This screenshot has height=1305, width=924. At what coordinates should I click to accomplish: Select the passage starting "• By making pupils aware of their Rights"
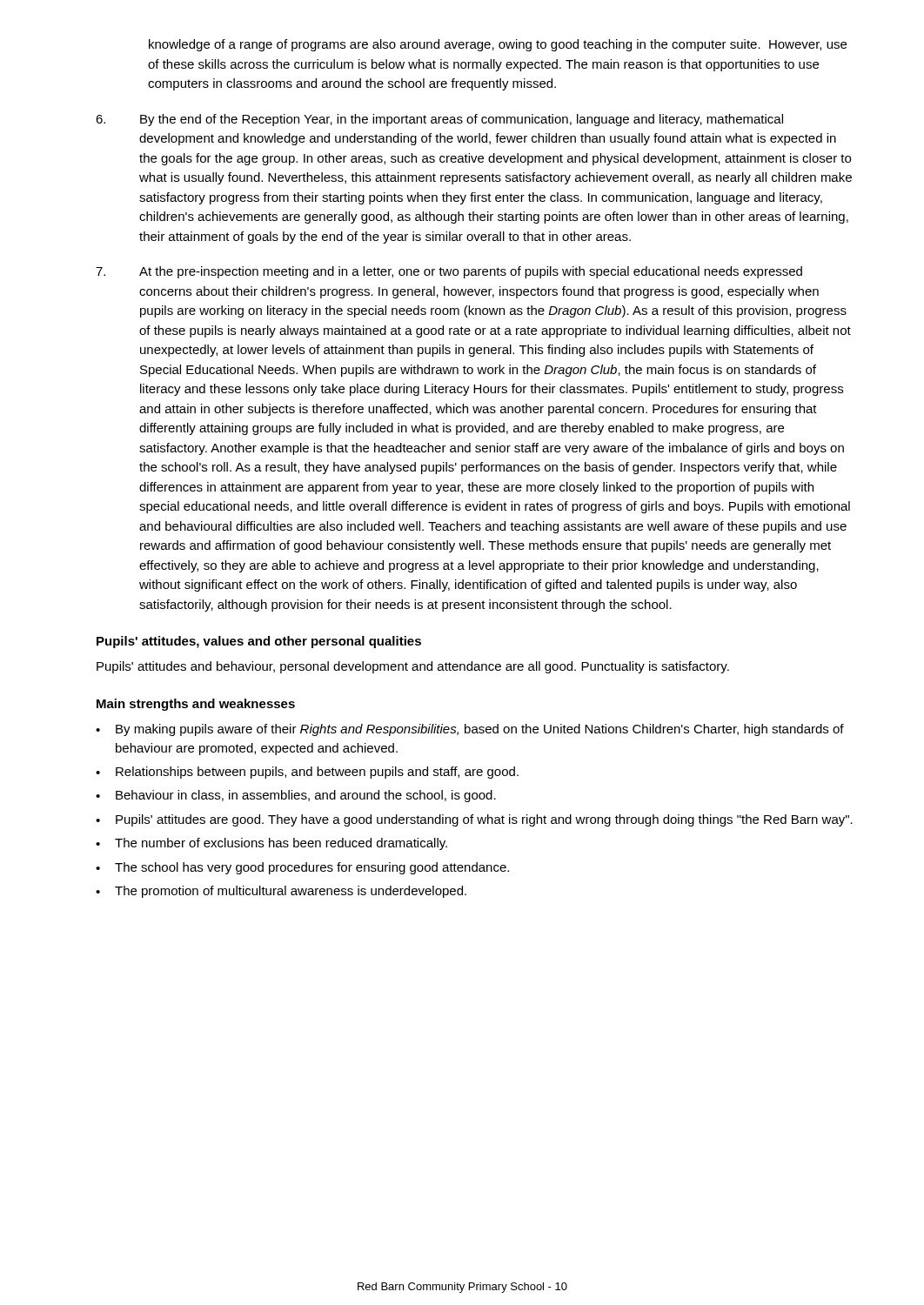[x=475, y=739]
